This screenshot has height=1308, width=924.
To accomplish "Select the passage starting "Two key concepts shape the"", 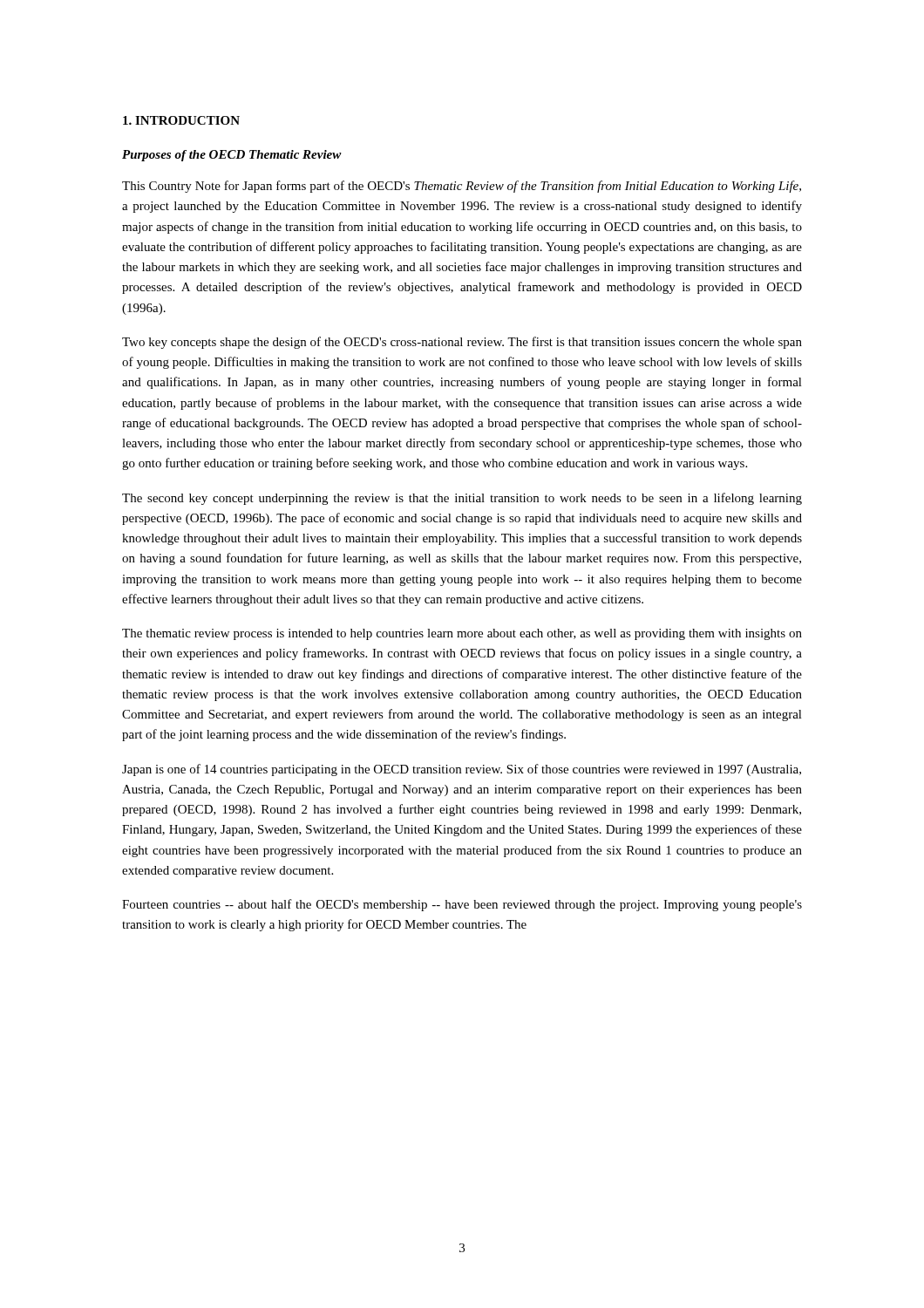I will coord(462,402).
